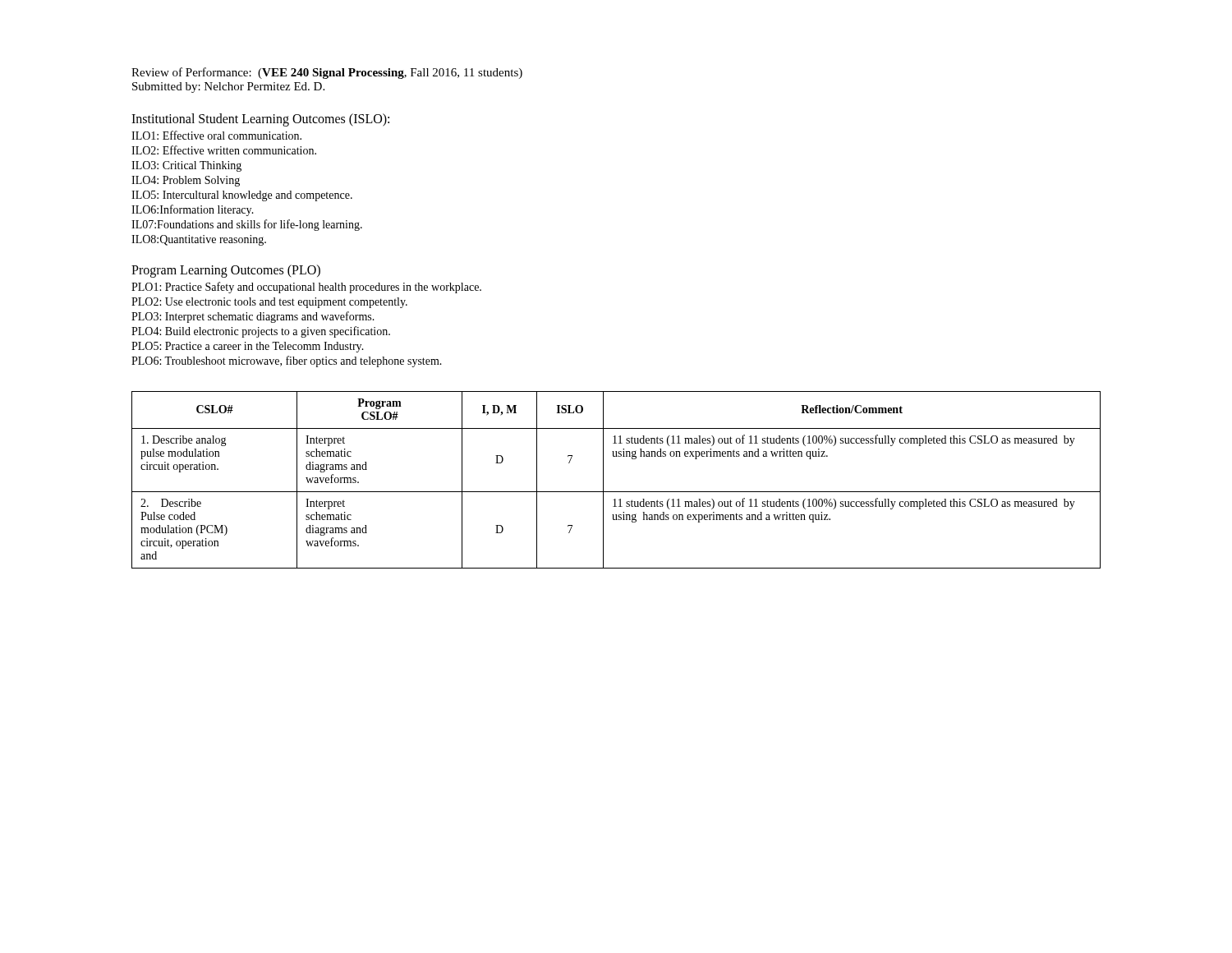Point to "ILO6:Information literacy."

click(x=193, y=210)
